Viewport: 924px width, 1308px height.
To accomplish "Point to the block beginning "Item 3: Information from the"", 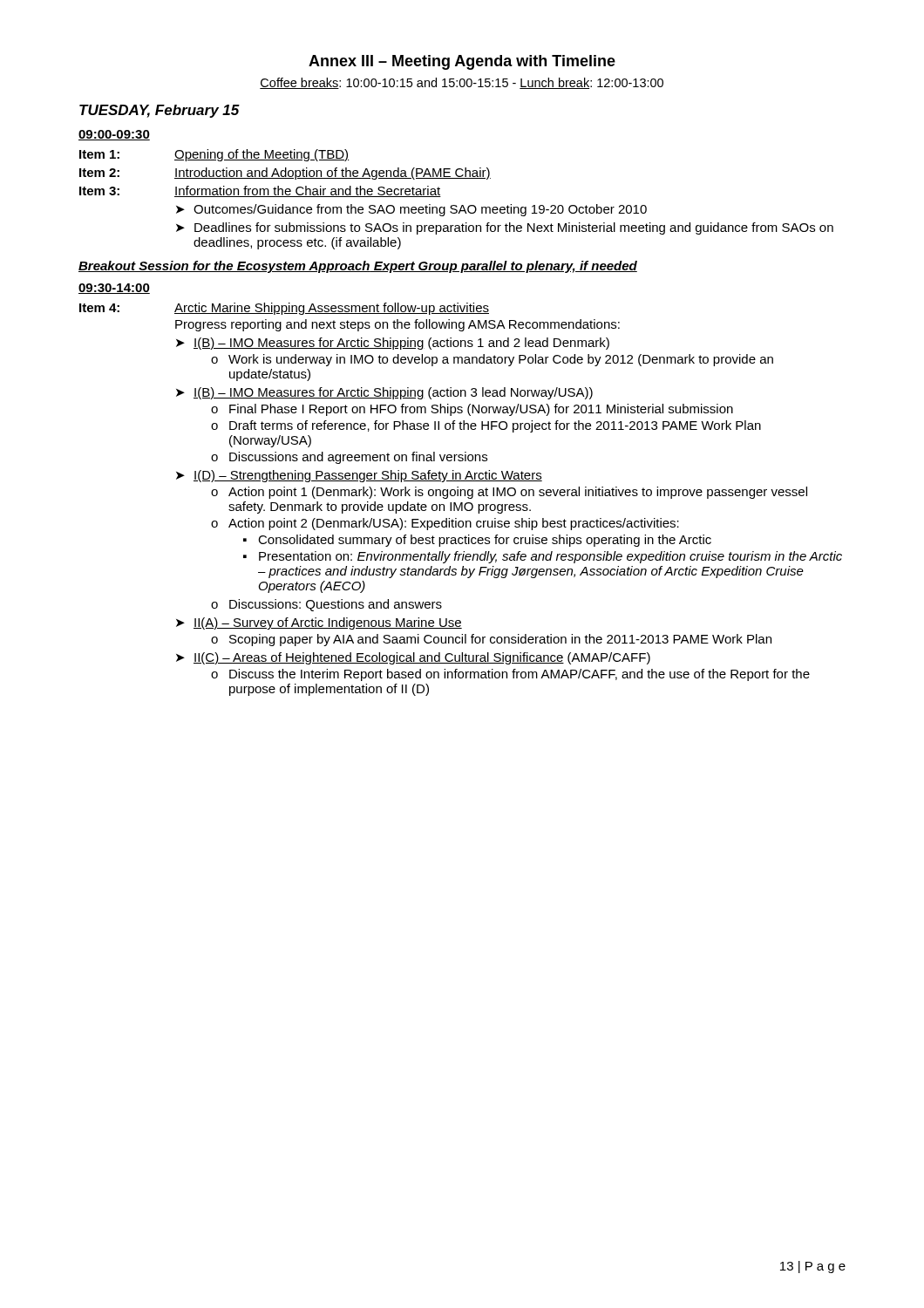I will coord(260,191).
